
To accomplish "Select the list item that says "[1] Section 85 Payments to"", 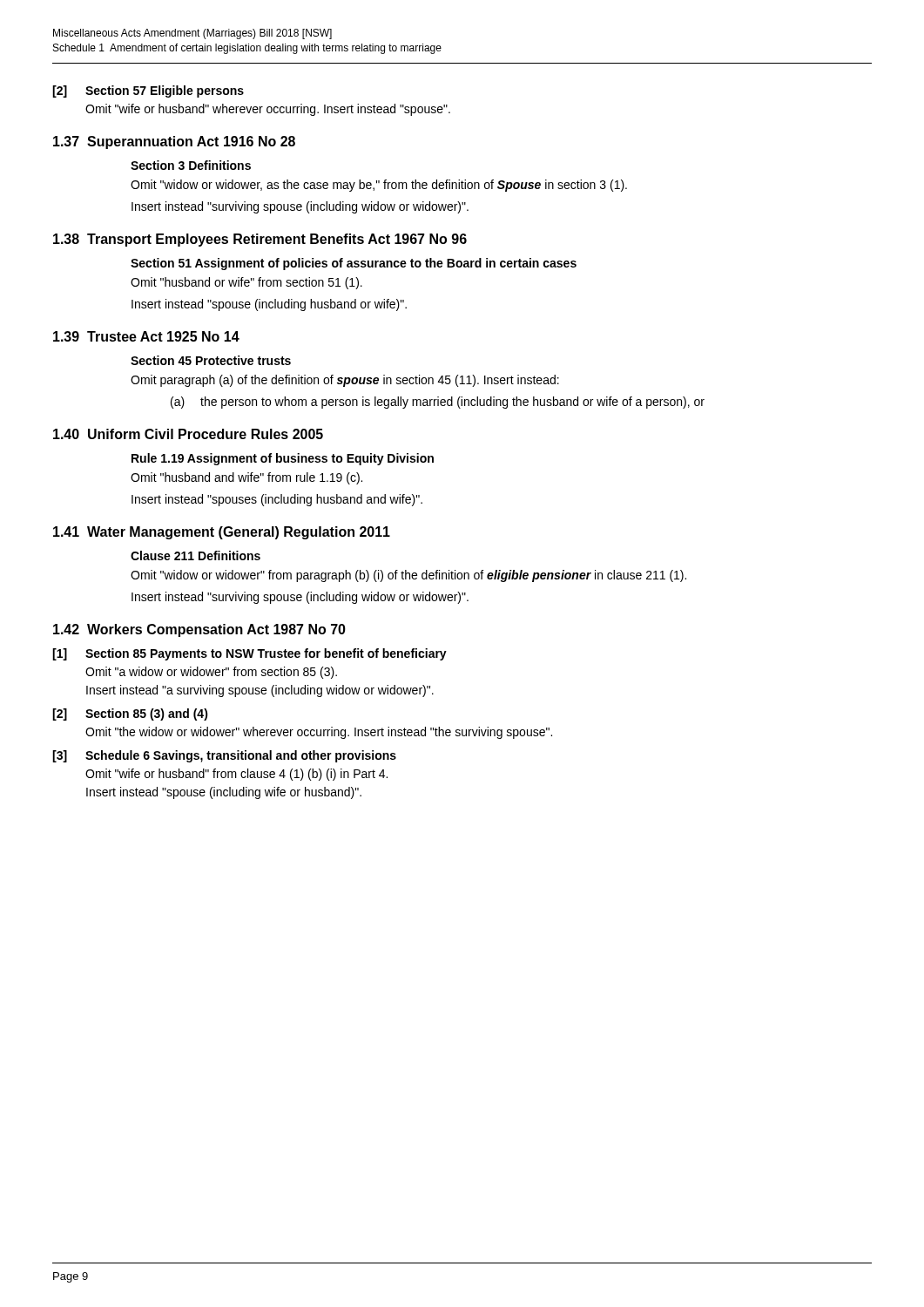I will (x=250, y=654).
